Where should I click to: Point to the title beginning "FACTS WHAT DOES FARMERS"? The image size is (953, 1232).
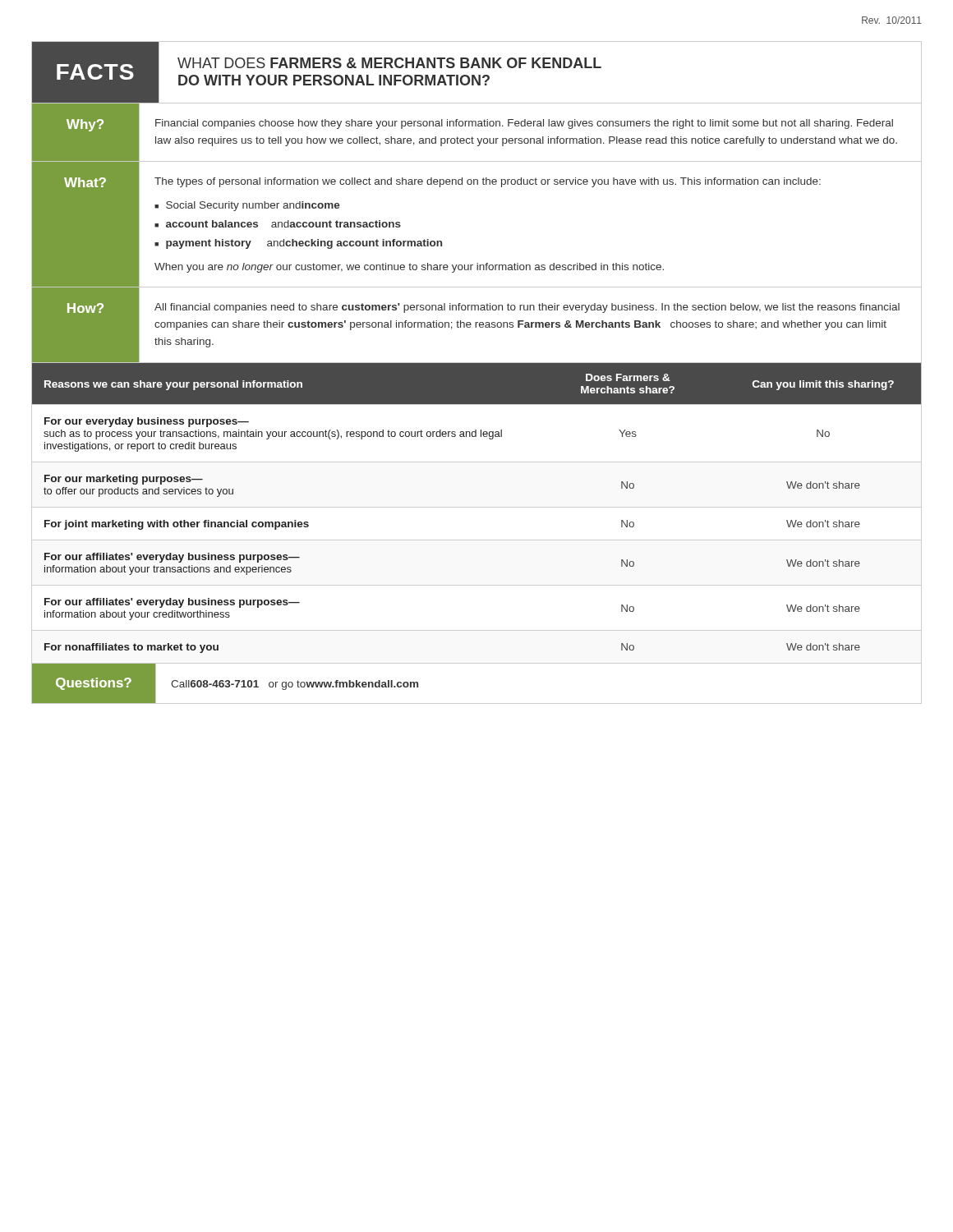(x=326, y=72)
